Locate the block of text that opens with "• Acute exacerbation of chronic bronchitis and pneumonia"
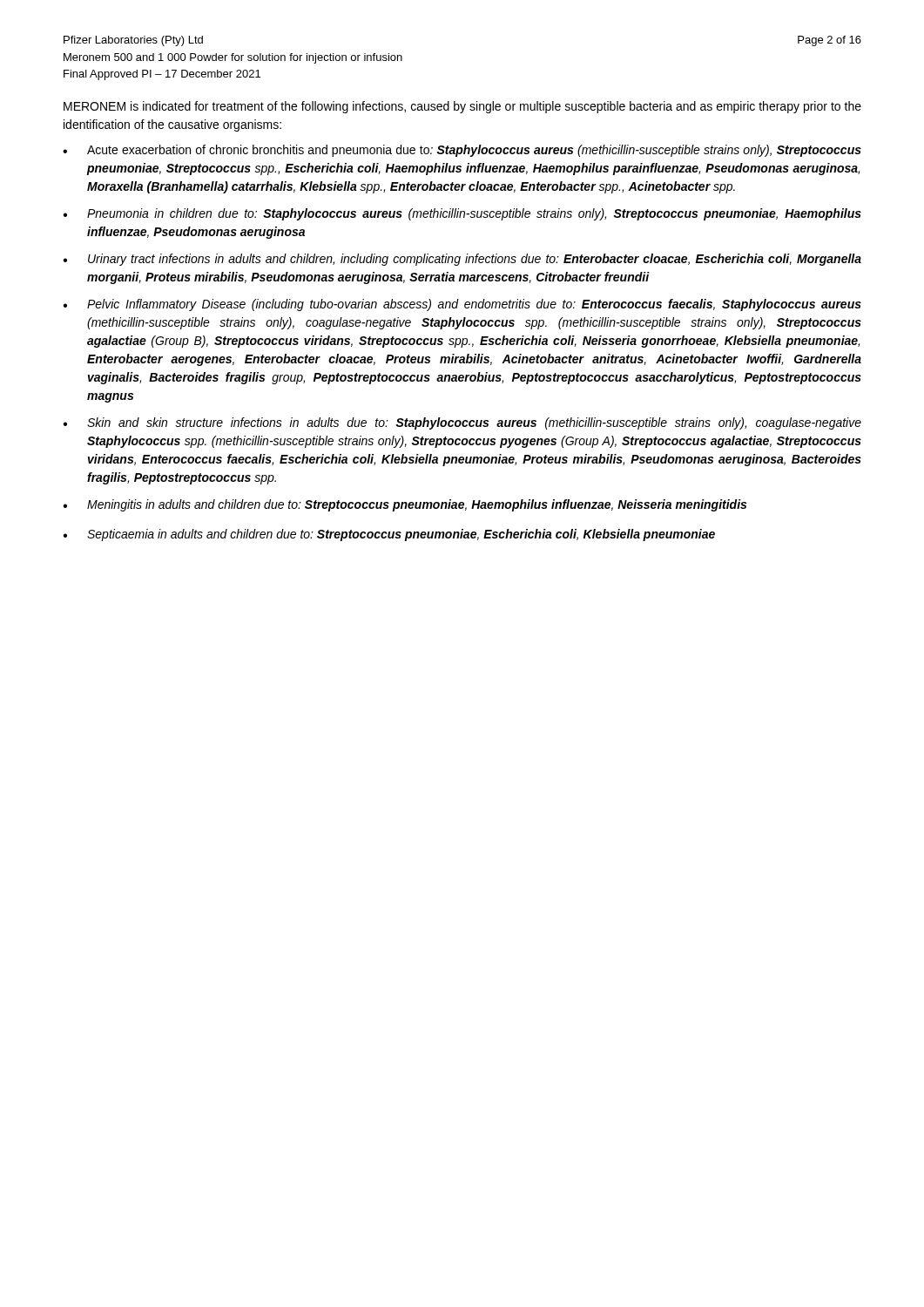 (462, 169)
